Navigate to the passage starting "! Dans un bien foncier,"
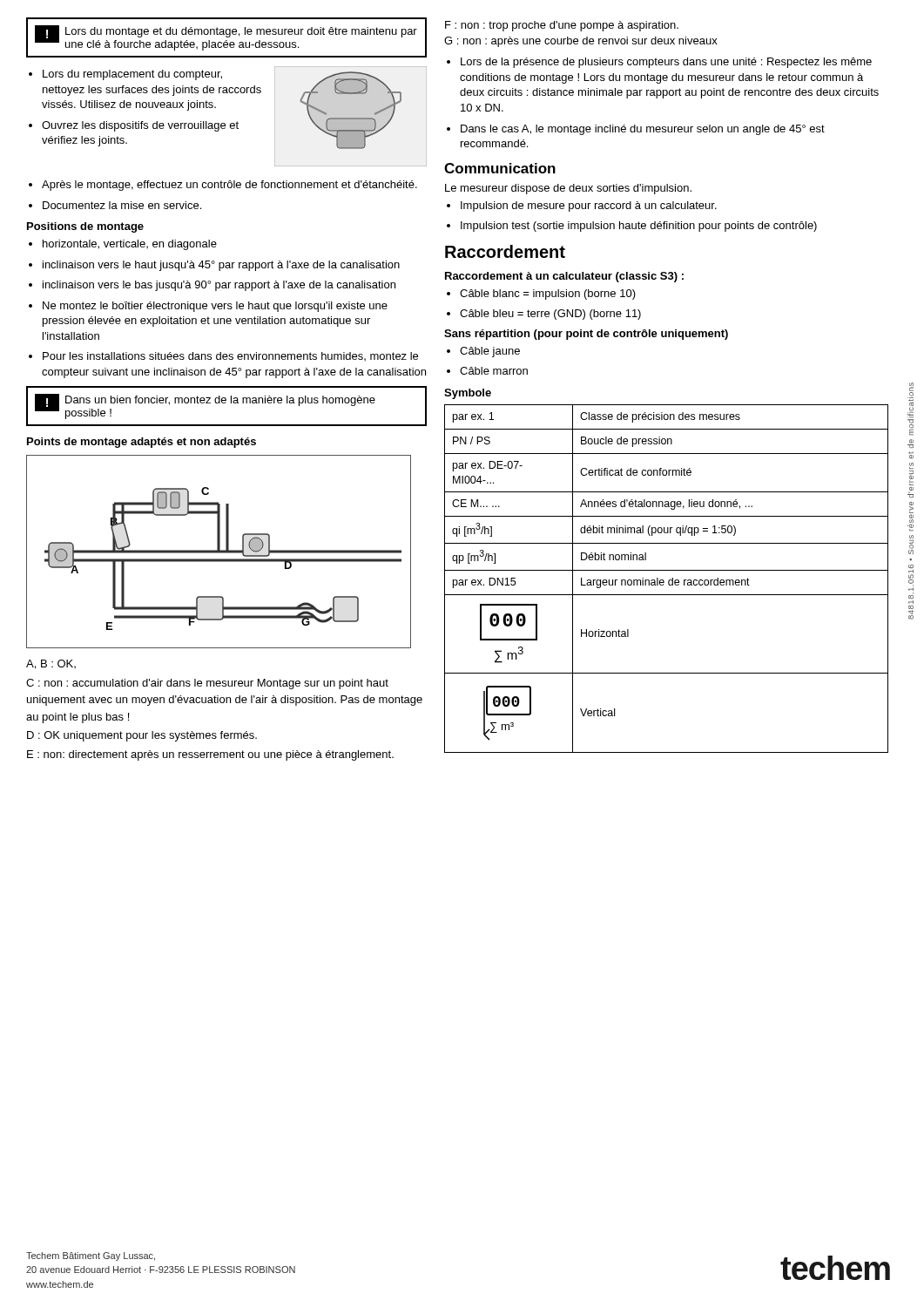This screenshot has height=1307, width=924. [x=226, y=406]
